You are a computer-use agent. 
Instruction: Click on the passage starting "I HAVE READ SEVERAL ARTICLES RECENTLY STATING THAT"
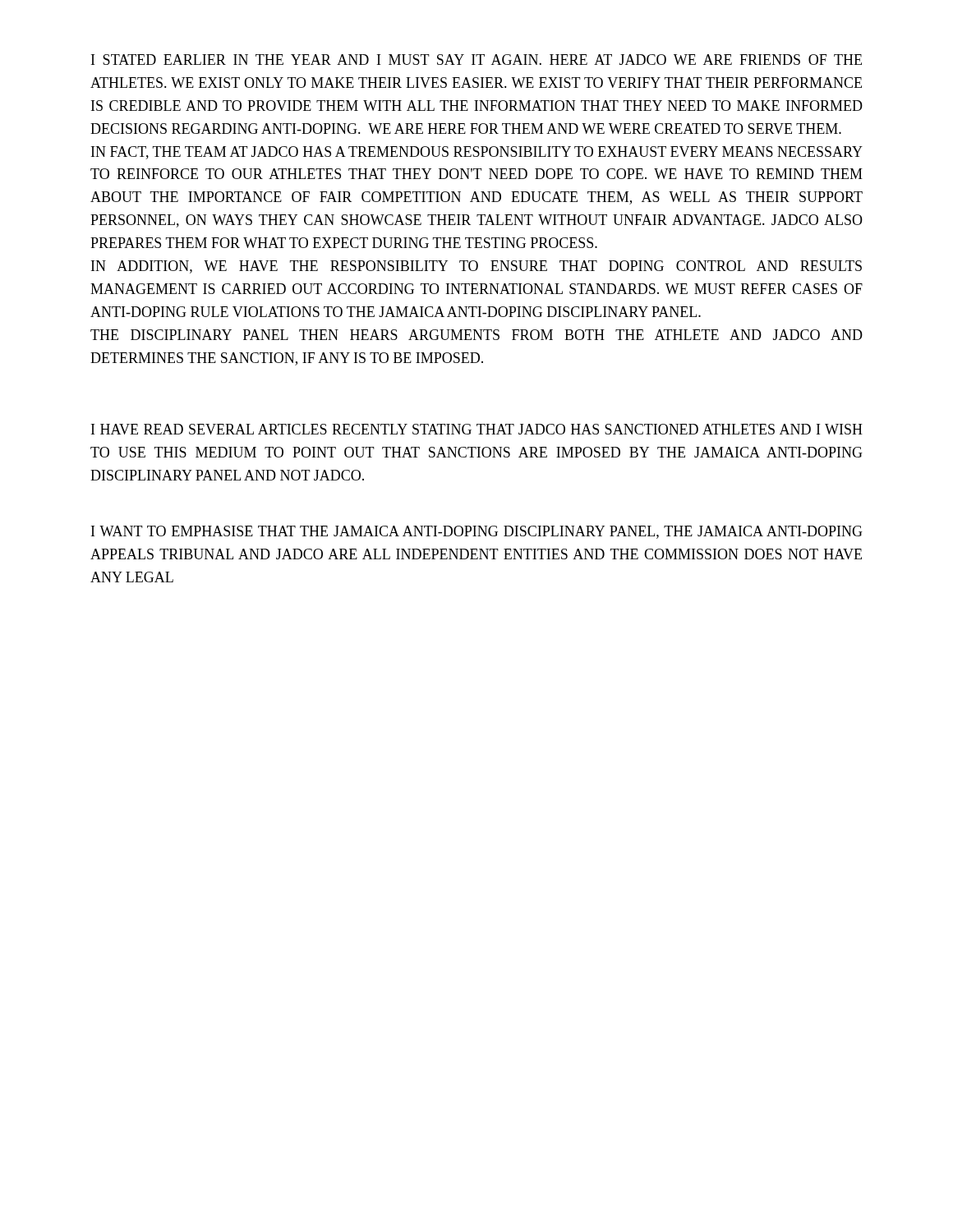pos(476,453)
